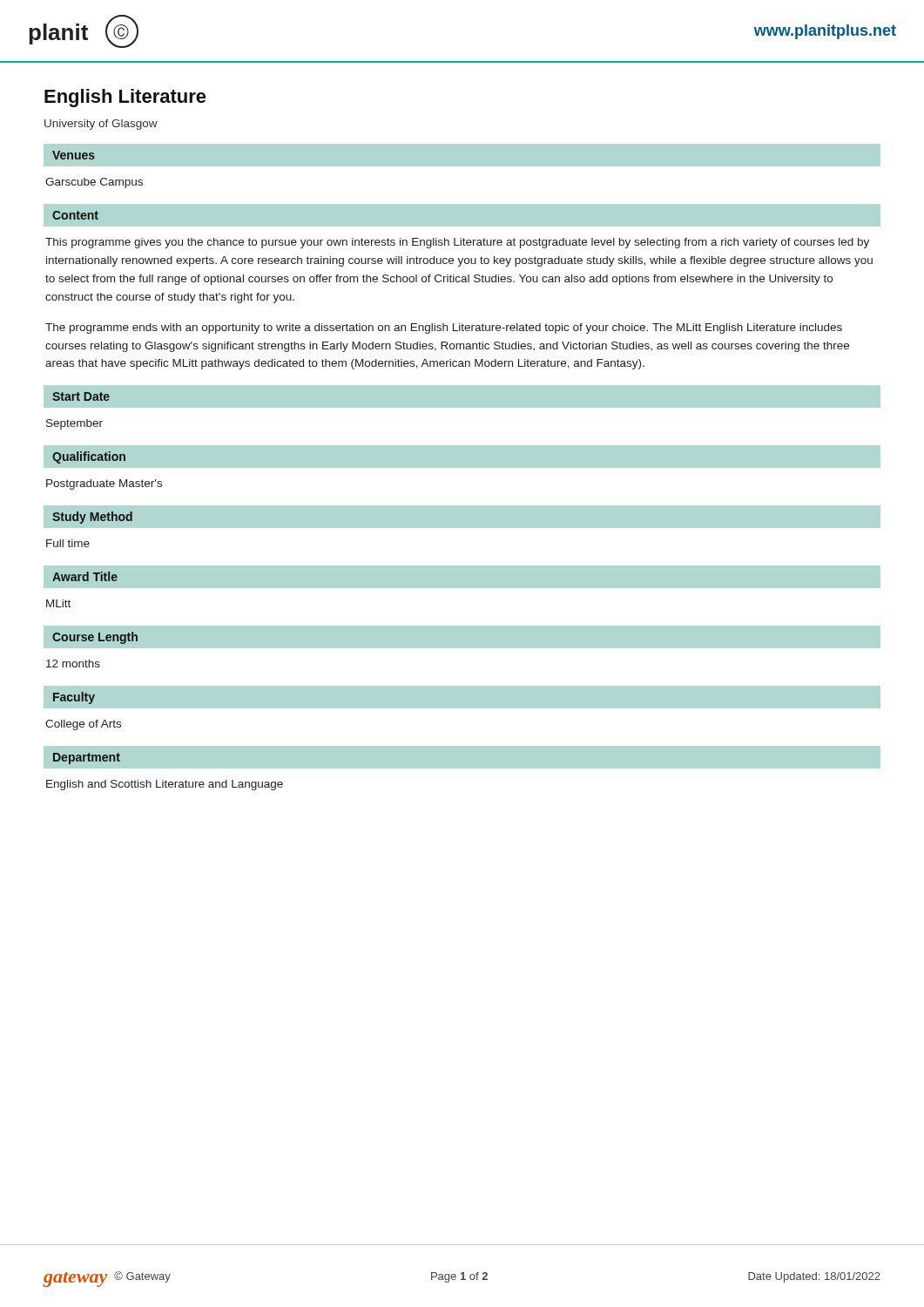Click on the block starting "Garscube Campus"
924x1307 pixels.
pyautogui.click(x=94, y=182)
